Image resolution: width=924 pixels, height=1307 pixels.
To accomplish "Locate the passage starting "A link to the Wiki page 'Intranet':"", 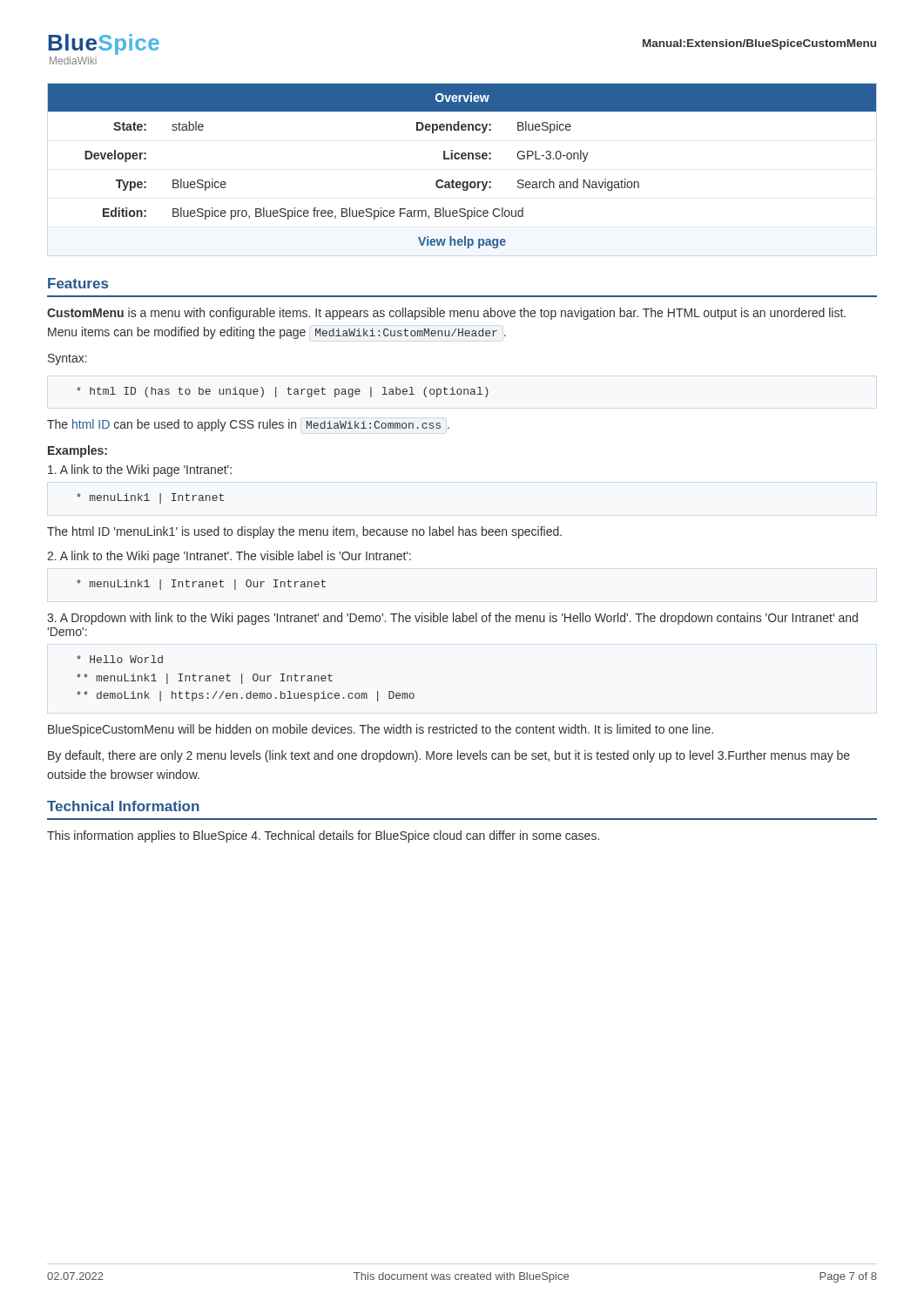I will [x=140, y=470].
